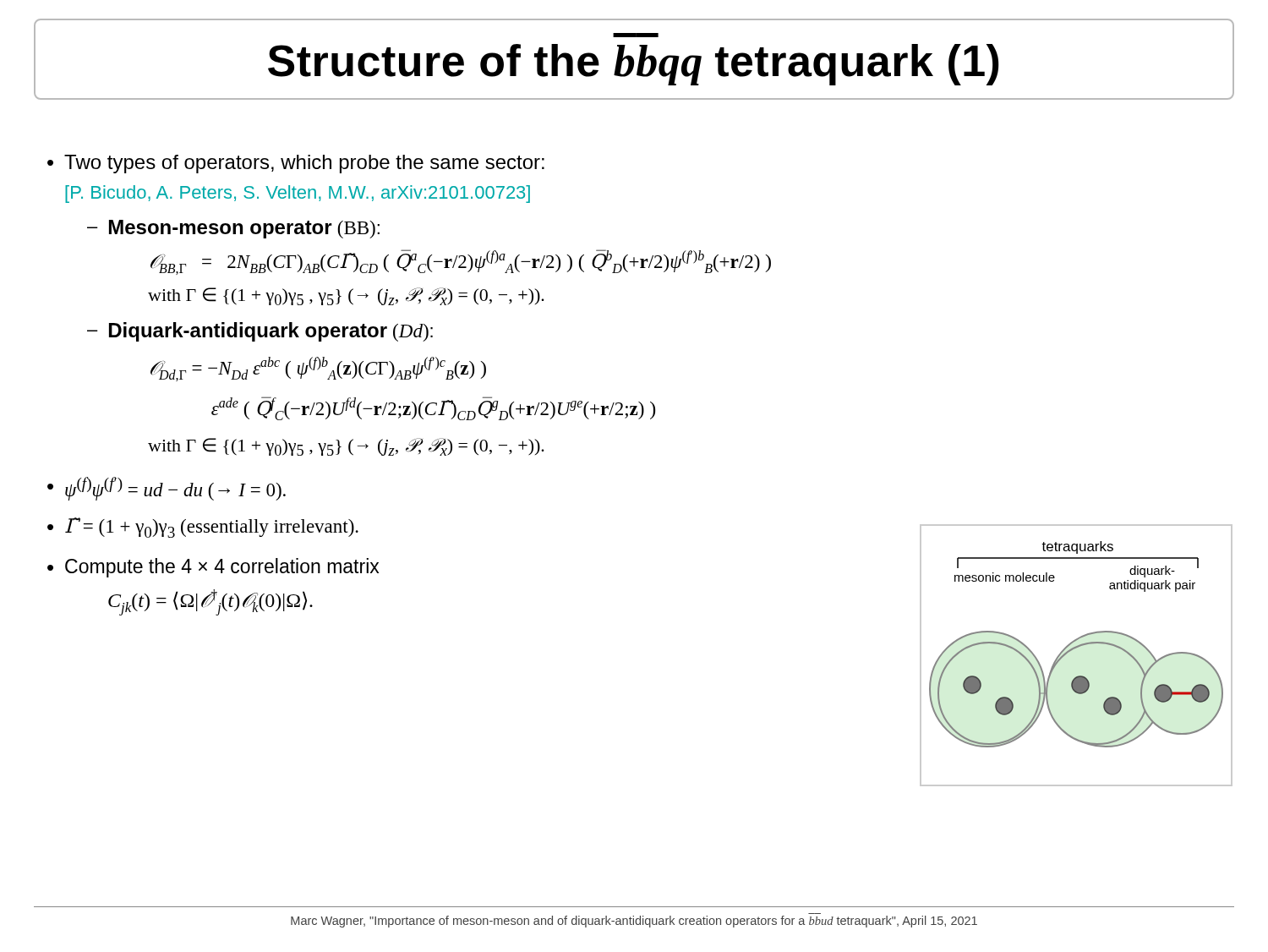Click on the title with the text "Structure of the bbqq tetraquark (1)"
This screenshot has width=1268, height=952.
pos(634,61)
